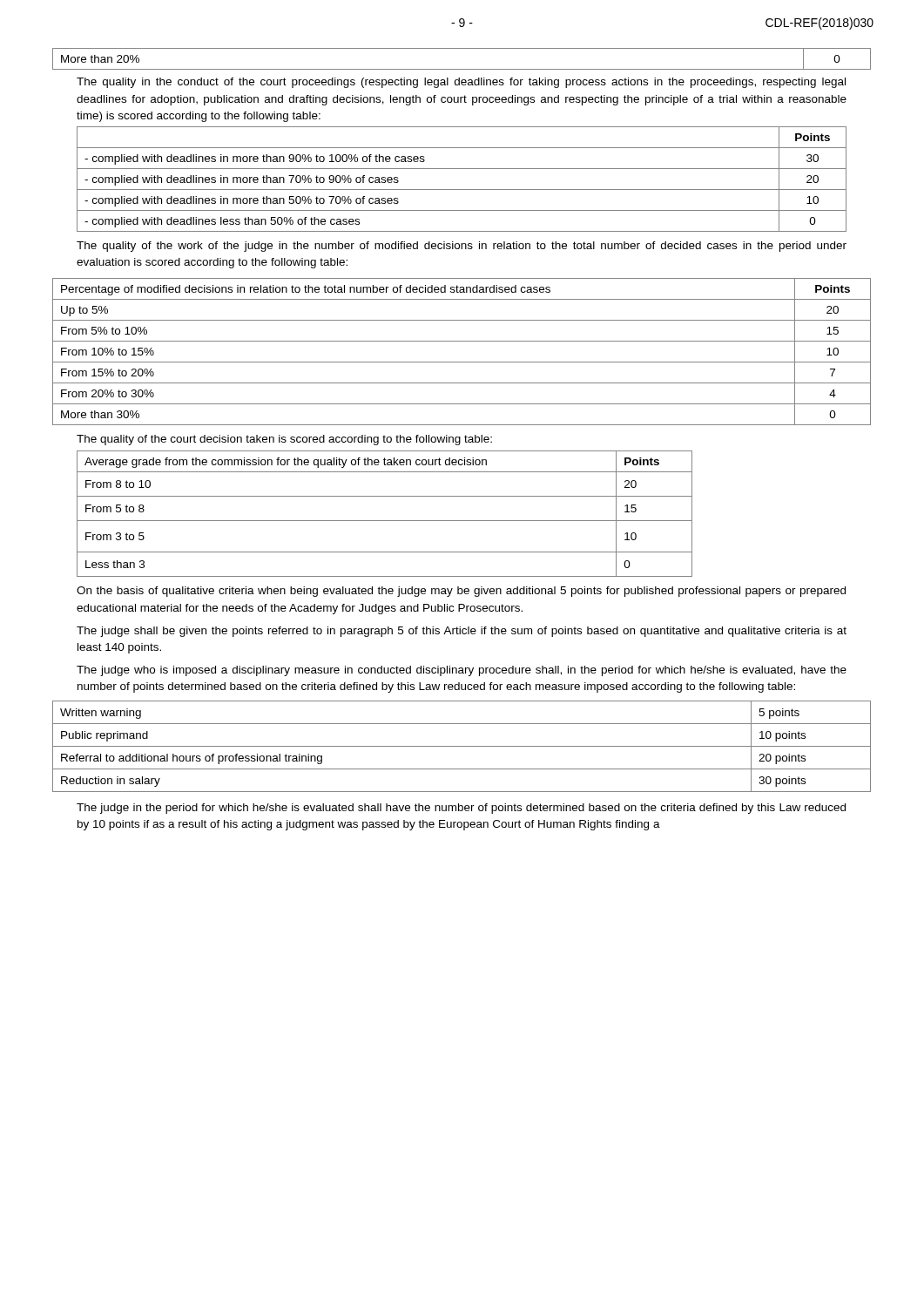Viewport: 924px width, 1307px height.
Task: Point to the block beginning "On the basis of"
Action: pyautogui.click(x=462, y=599)
